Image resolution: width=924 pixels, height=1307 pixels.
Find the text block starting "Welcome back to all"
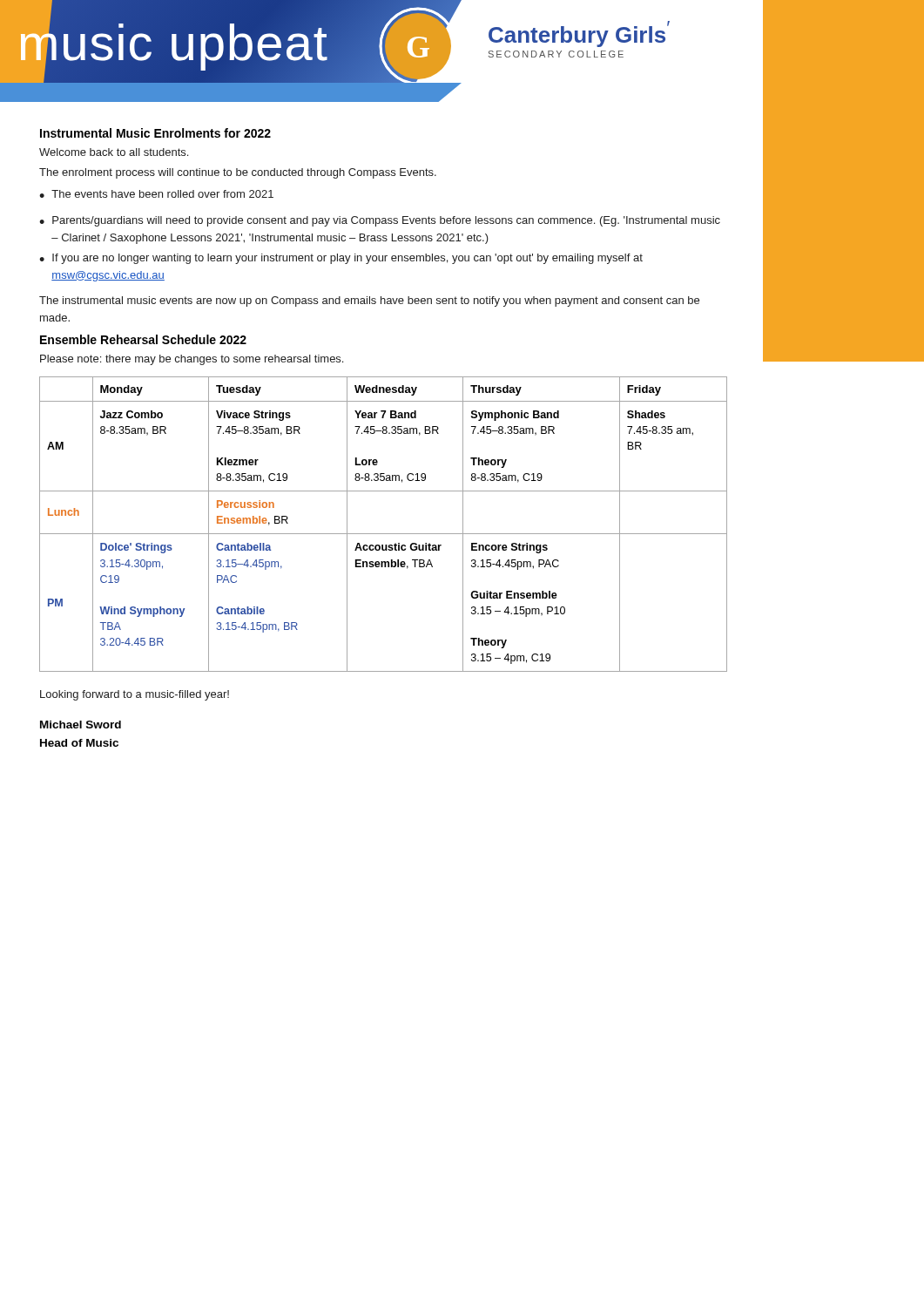383,162
